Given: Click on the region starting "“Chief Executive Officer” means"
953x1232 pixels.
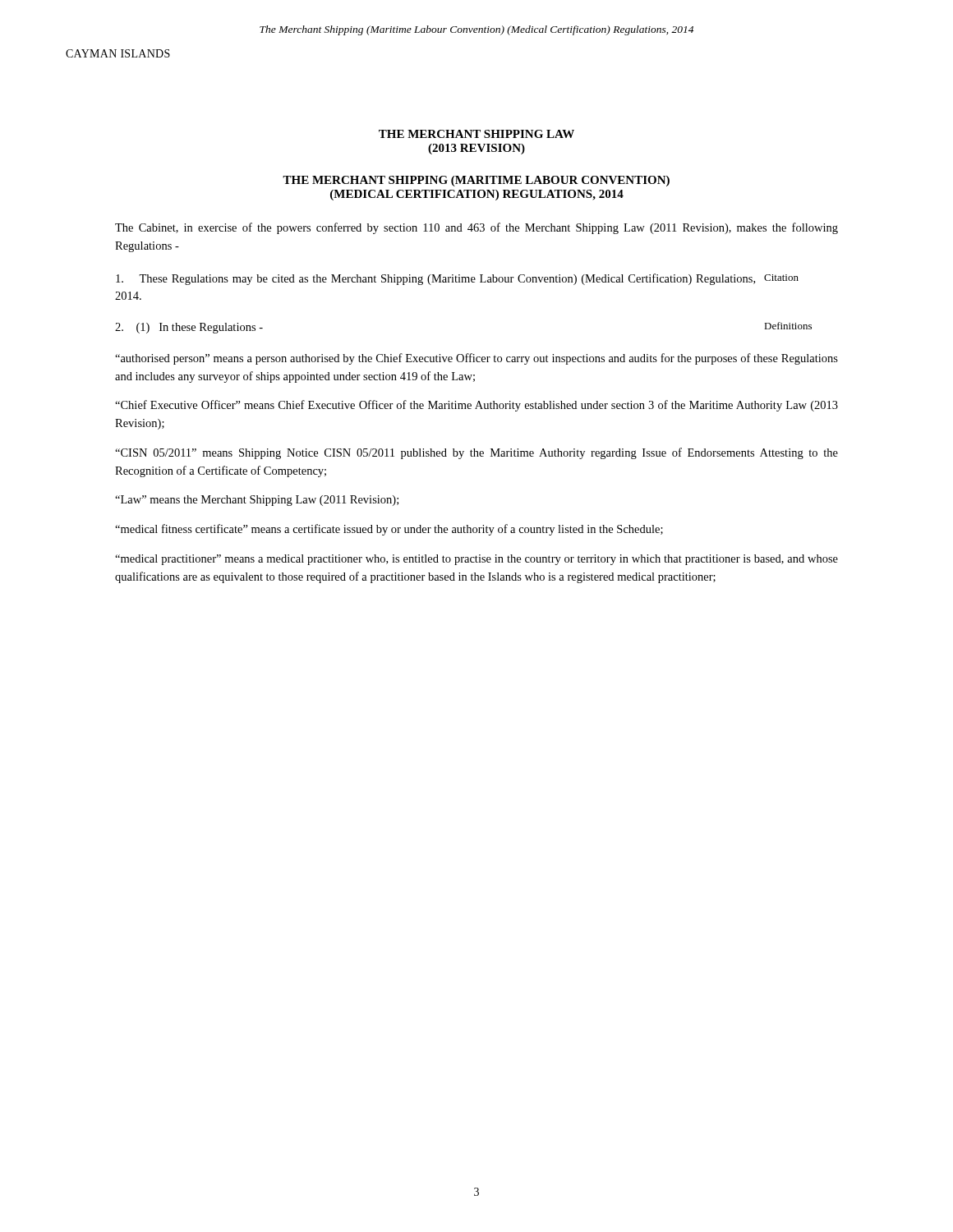Looking at the screenshot, I should pyautogui.click(x=476, y=414).
